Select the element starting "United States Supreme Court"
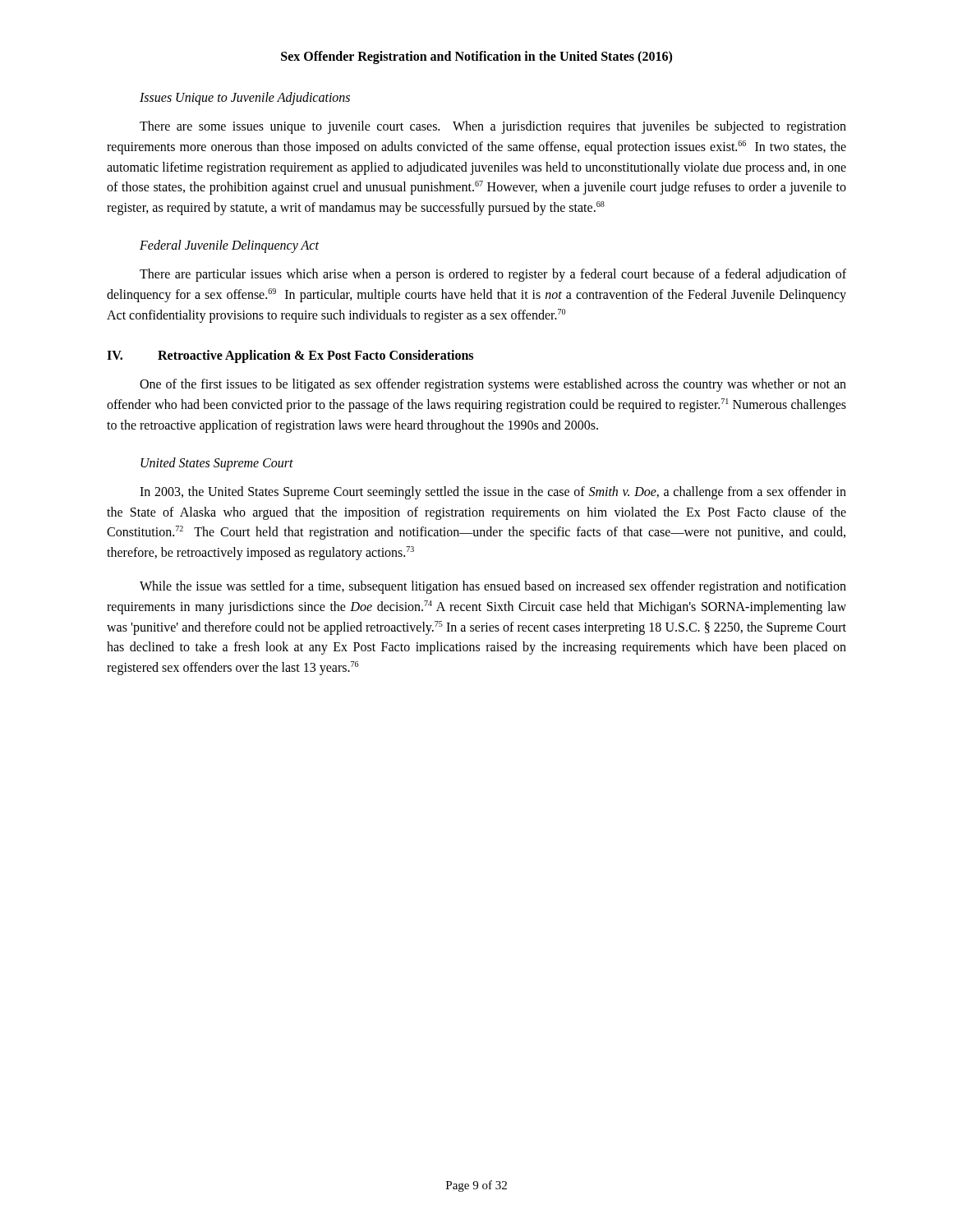953x1232 pixels. coord(216,463)
